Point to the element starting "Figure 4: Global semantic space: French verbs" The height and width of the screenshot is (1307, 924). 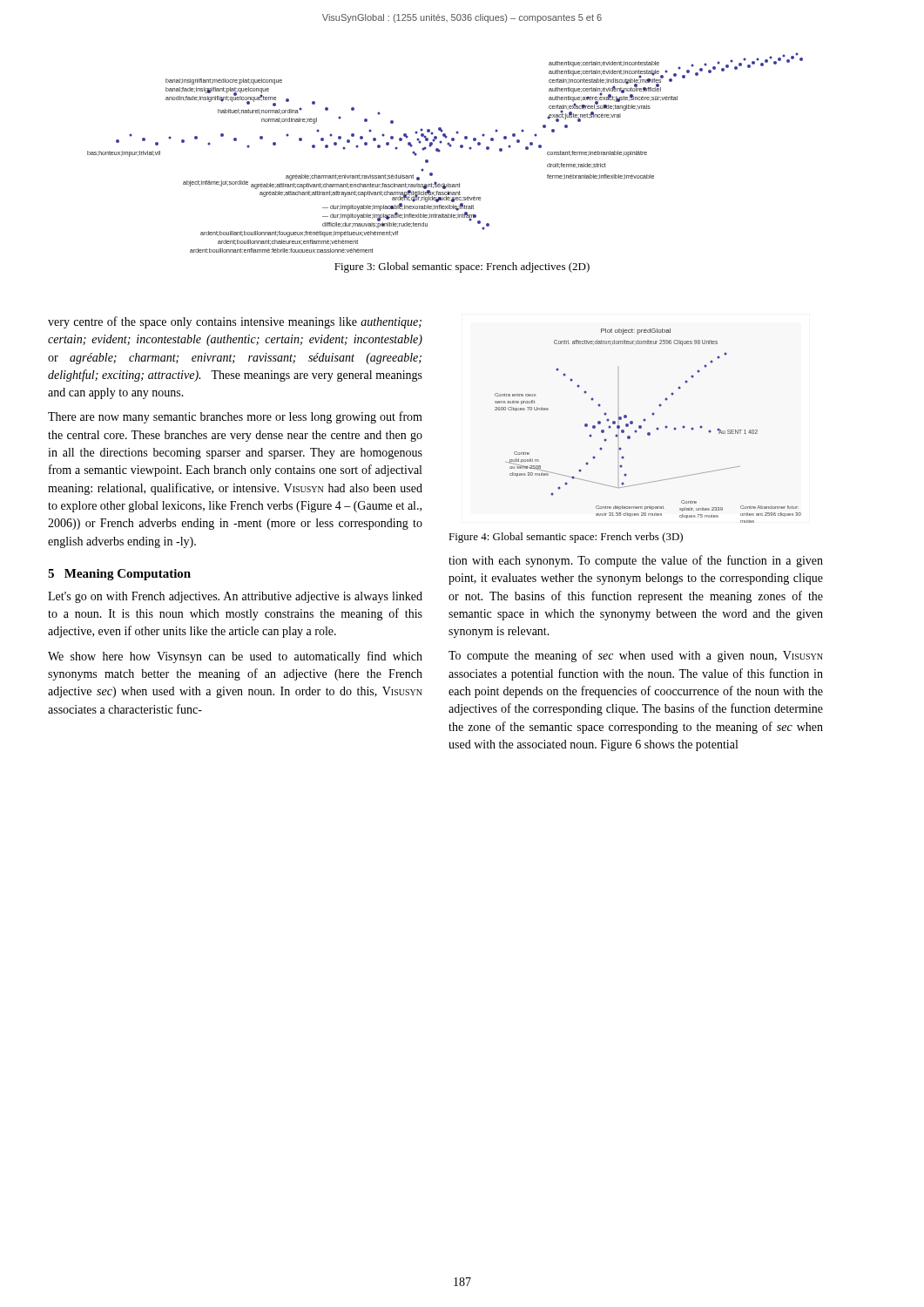(566, 536)
